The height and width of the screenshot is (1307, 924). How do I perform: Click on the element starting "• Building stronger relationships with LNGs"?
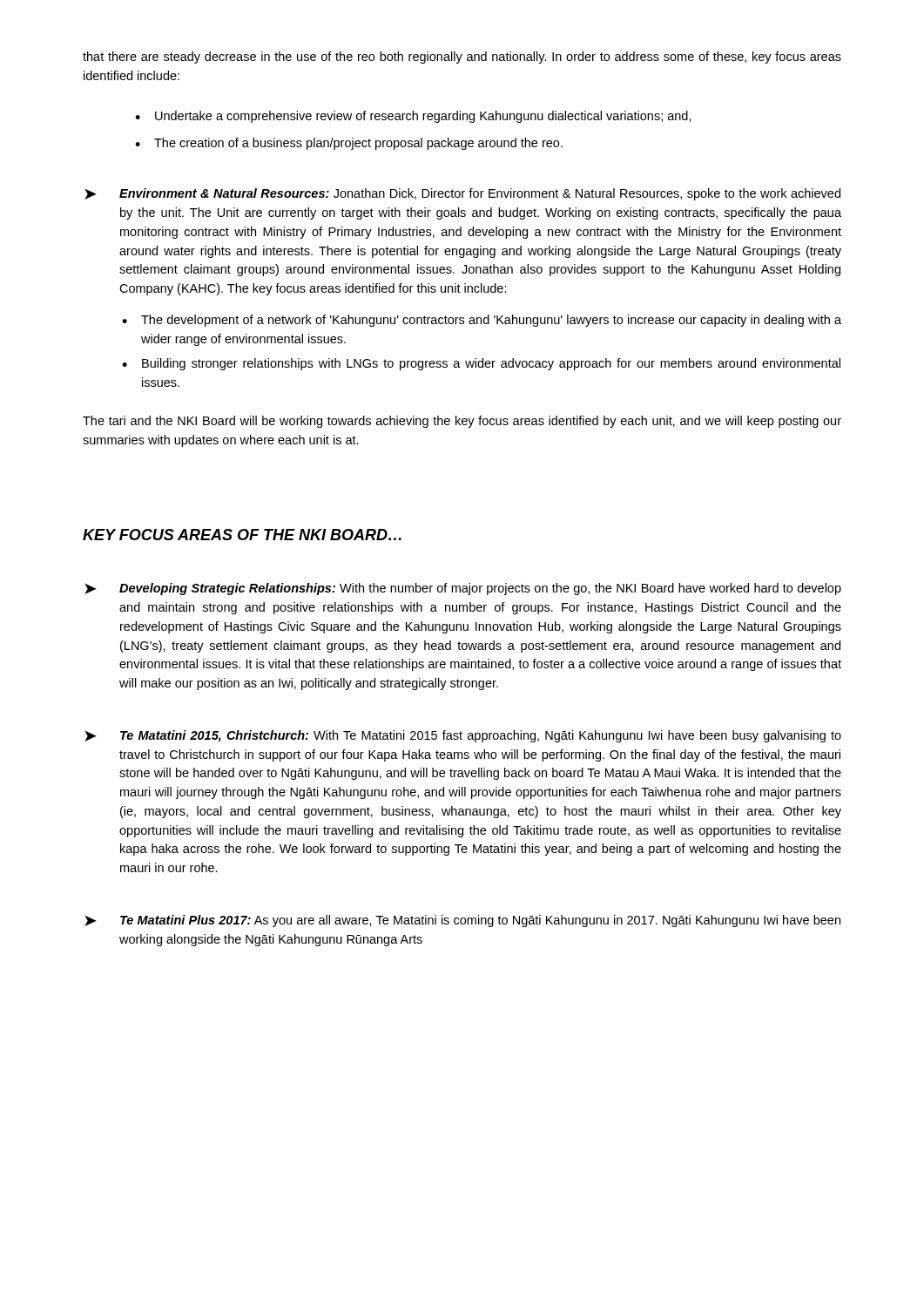click(x=482, y=374)
